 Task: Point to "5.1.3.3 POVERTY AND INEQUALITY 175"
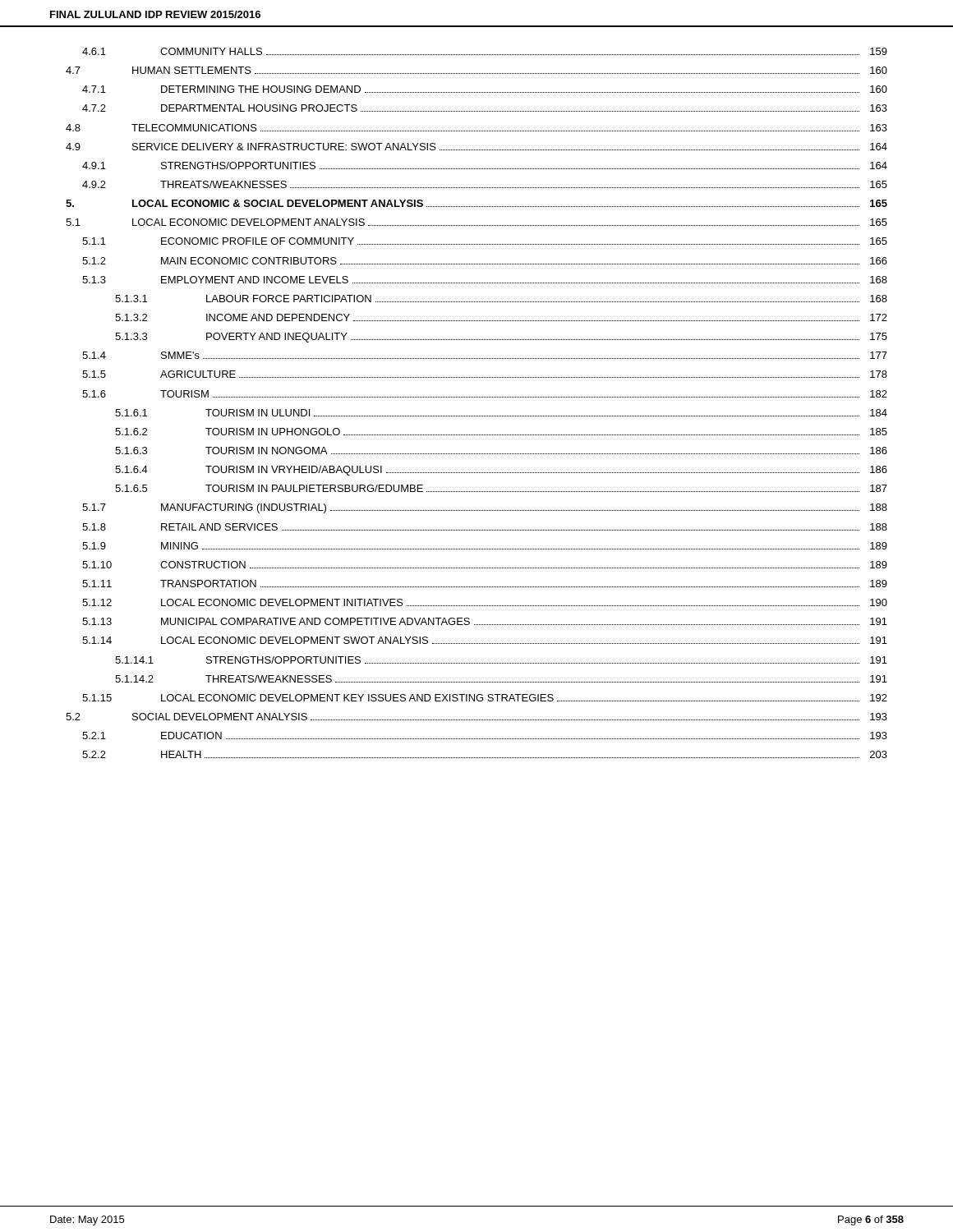[x=476, y=337]
